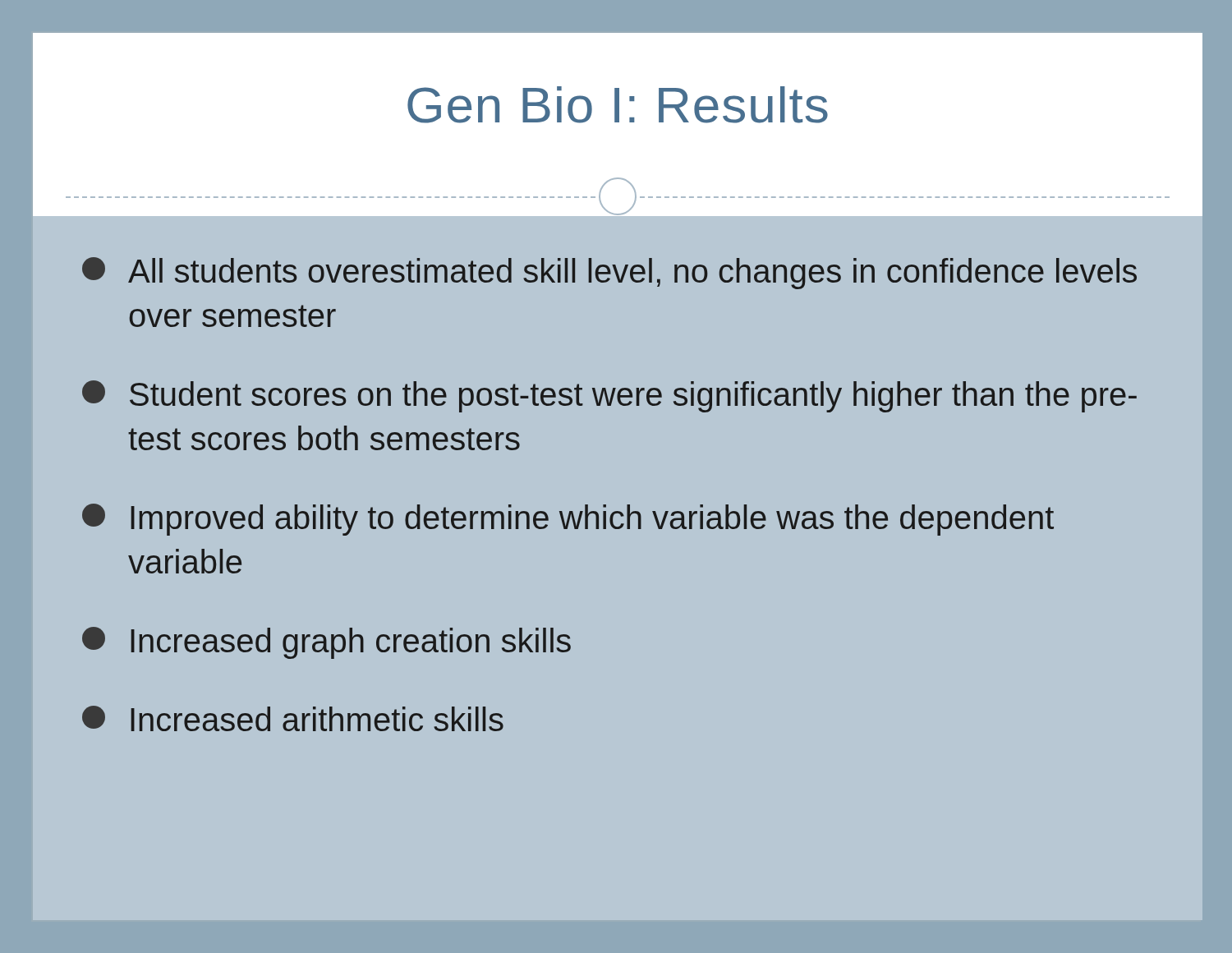Where is the passage that starts "Student scores on the post-test were"?
The width and height of the screenshot is (1232, 953).
pos(614,417)
